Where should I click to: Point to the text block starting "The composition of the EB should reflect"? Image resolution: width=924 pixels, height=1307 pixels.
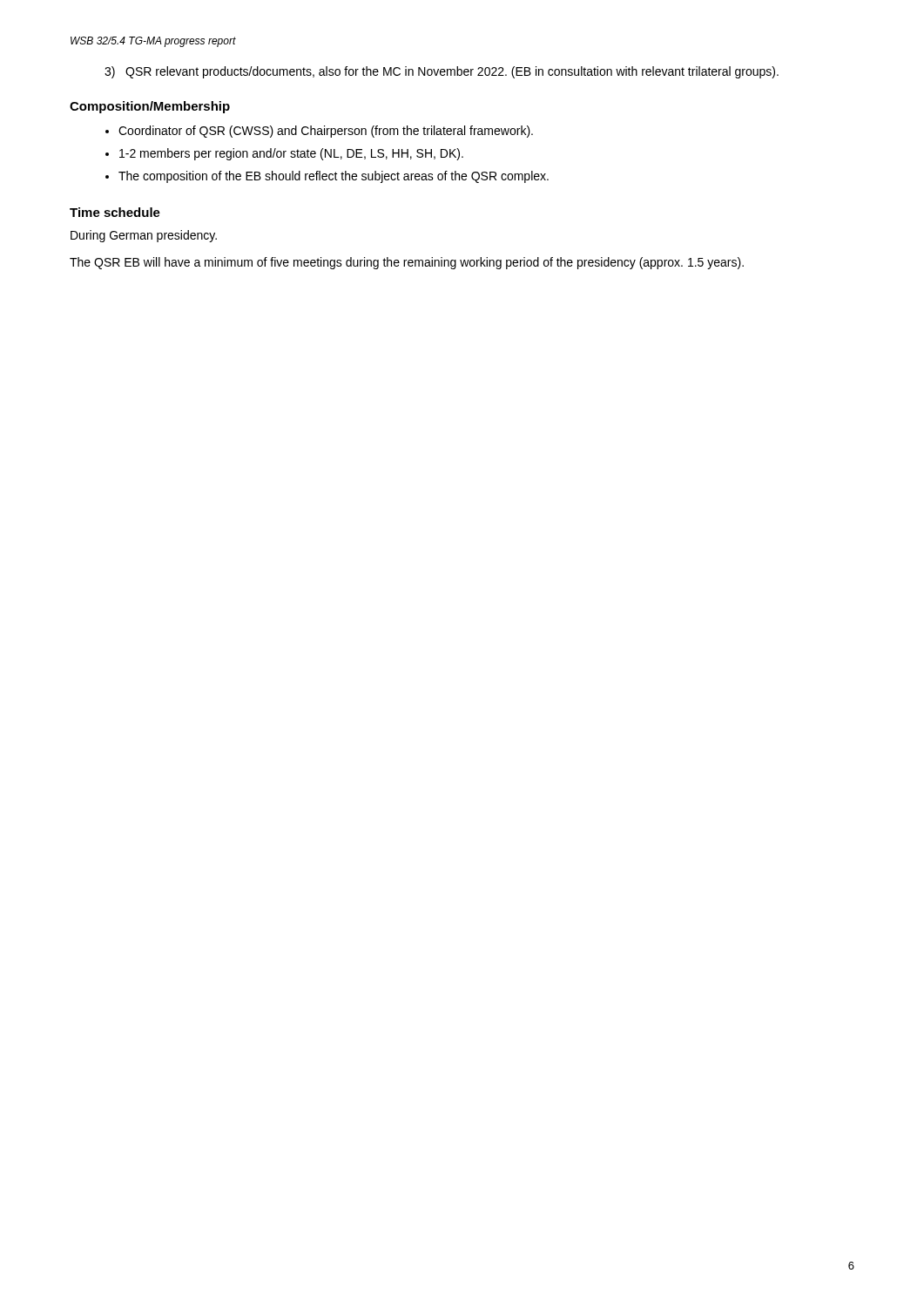334,176
